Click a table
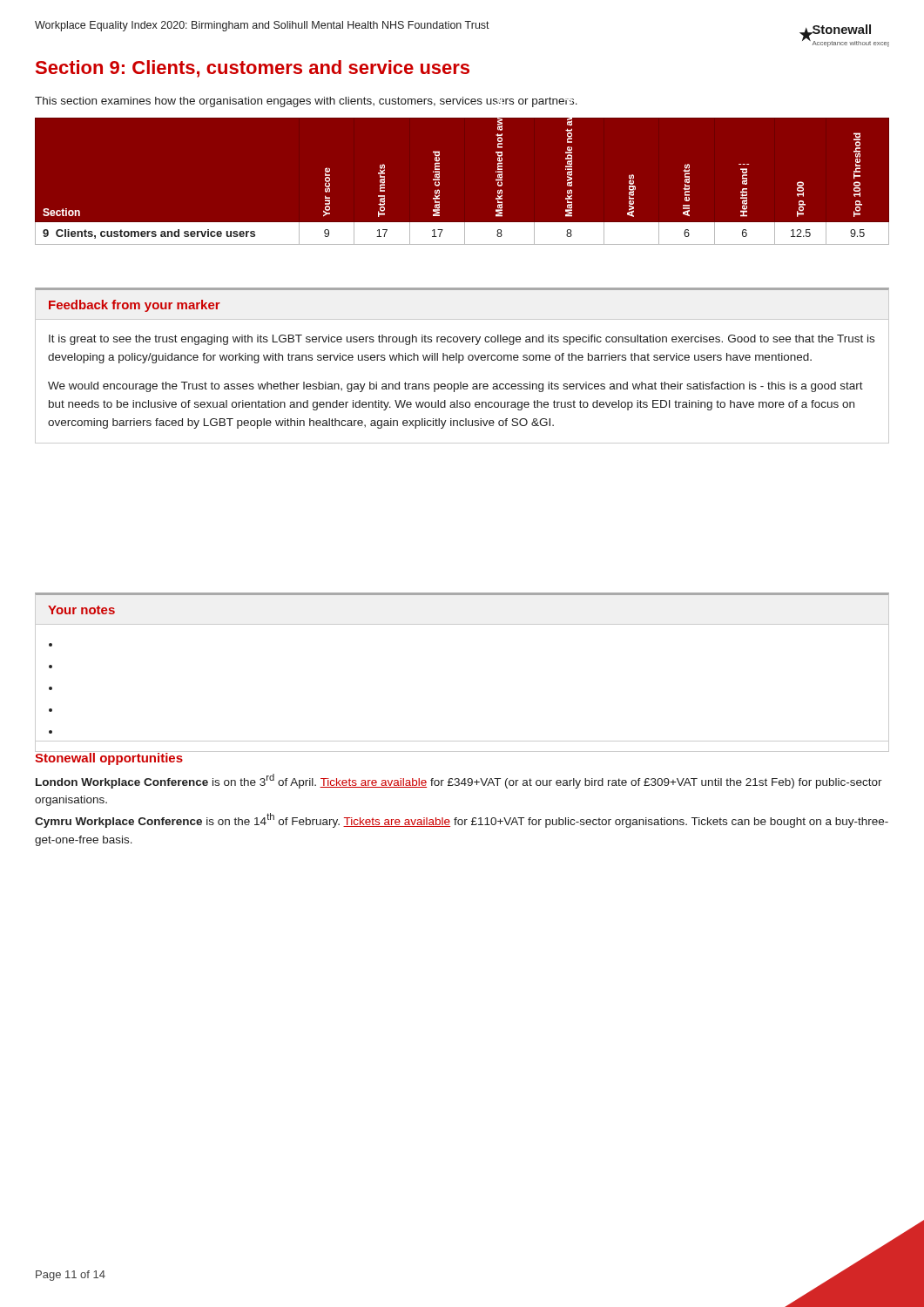 tap(462, 181)
